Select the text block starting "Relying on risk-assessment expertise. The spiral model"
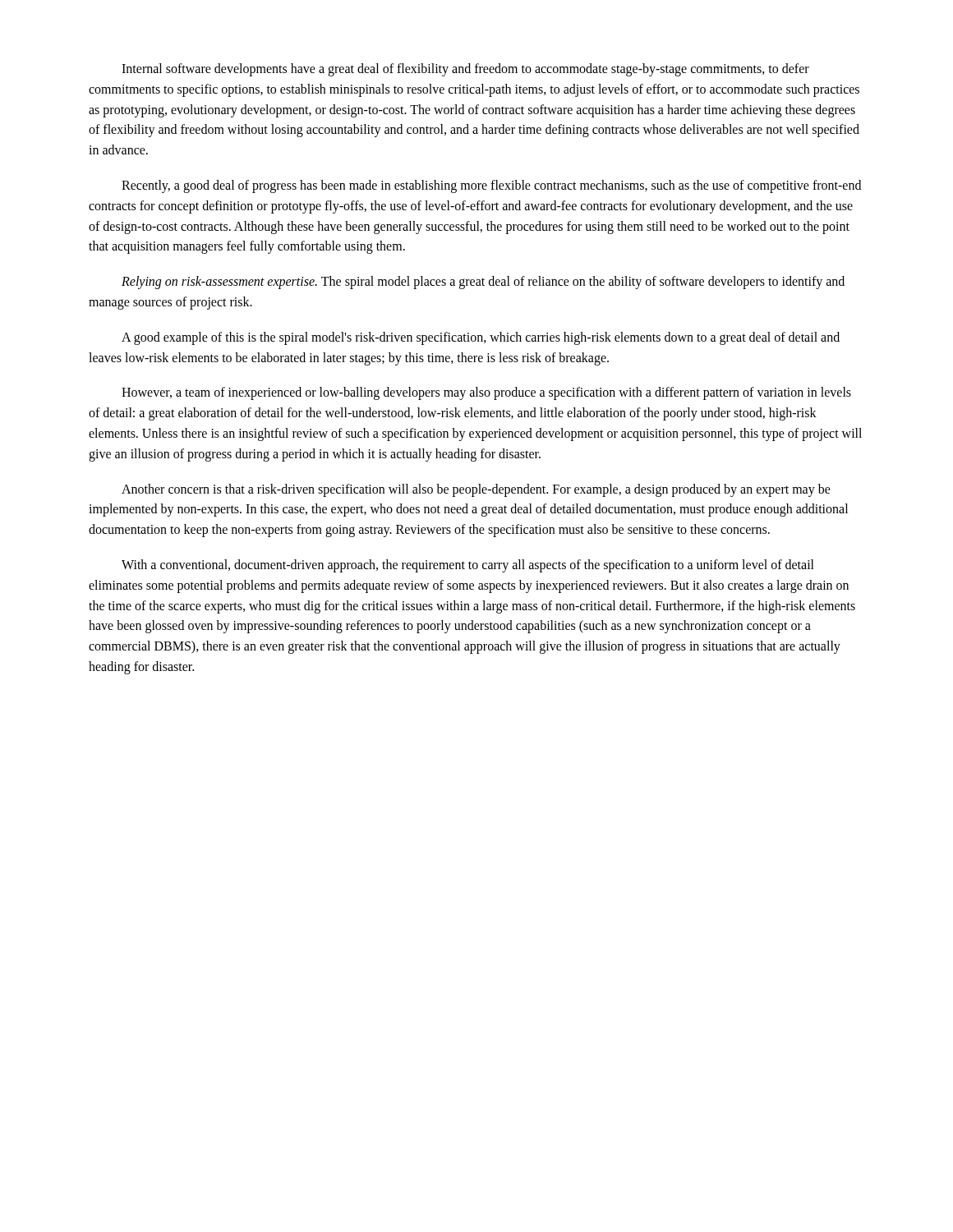The width and height of the screenshot is (953, 1232). pos(476,292)
